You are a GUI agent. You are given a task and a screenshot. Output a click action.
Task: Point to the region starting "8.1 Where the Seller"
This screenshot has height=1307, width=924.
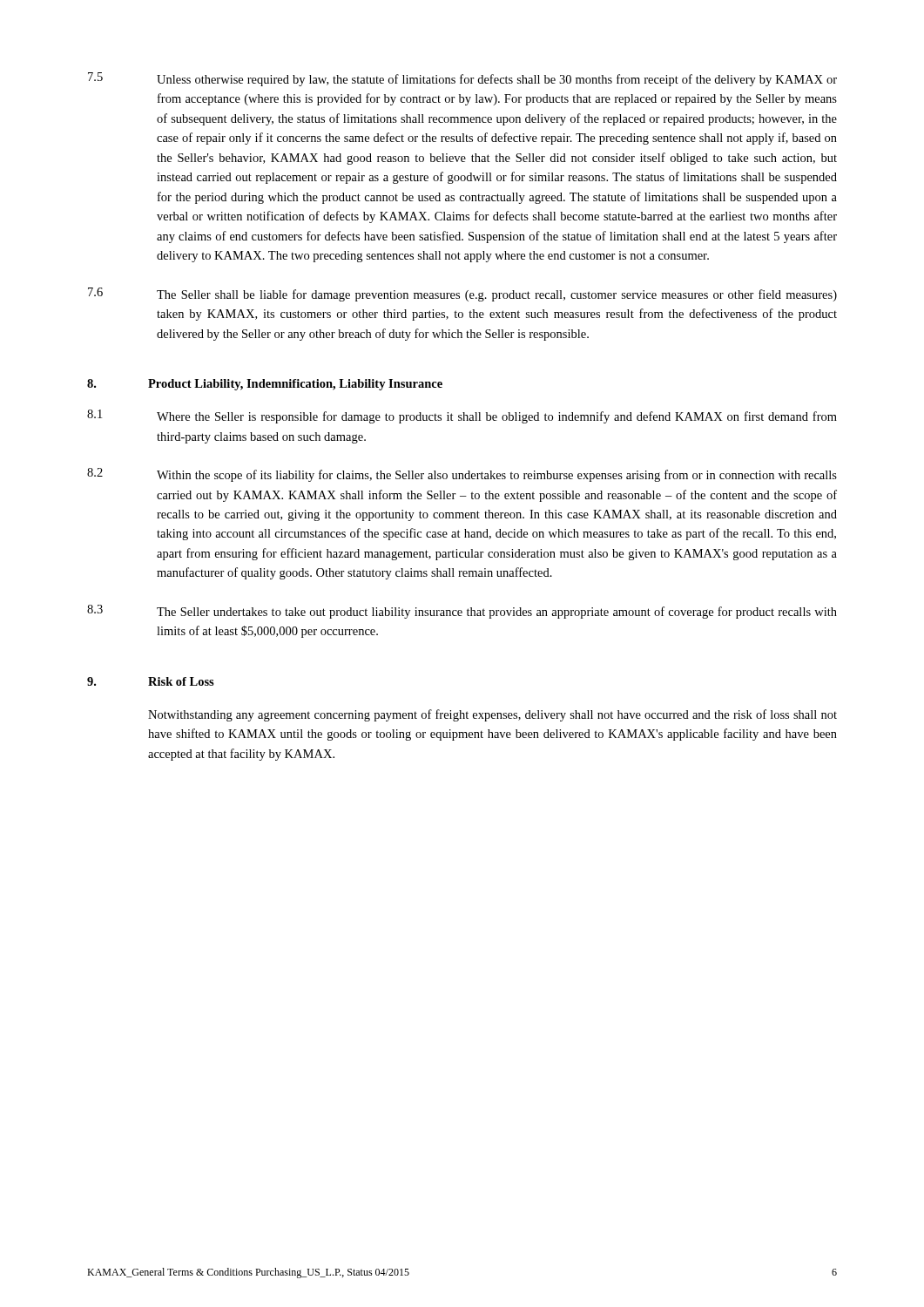tap(462, 427)
